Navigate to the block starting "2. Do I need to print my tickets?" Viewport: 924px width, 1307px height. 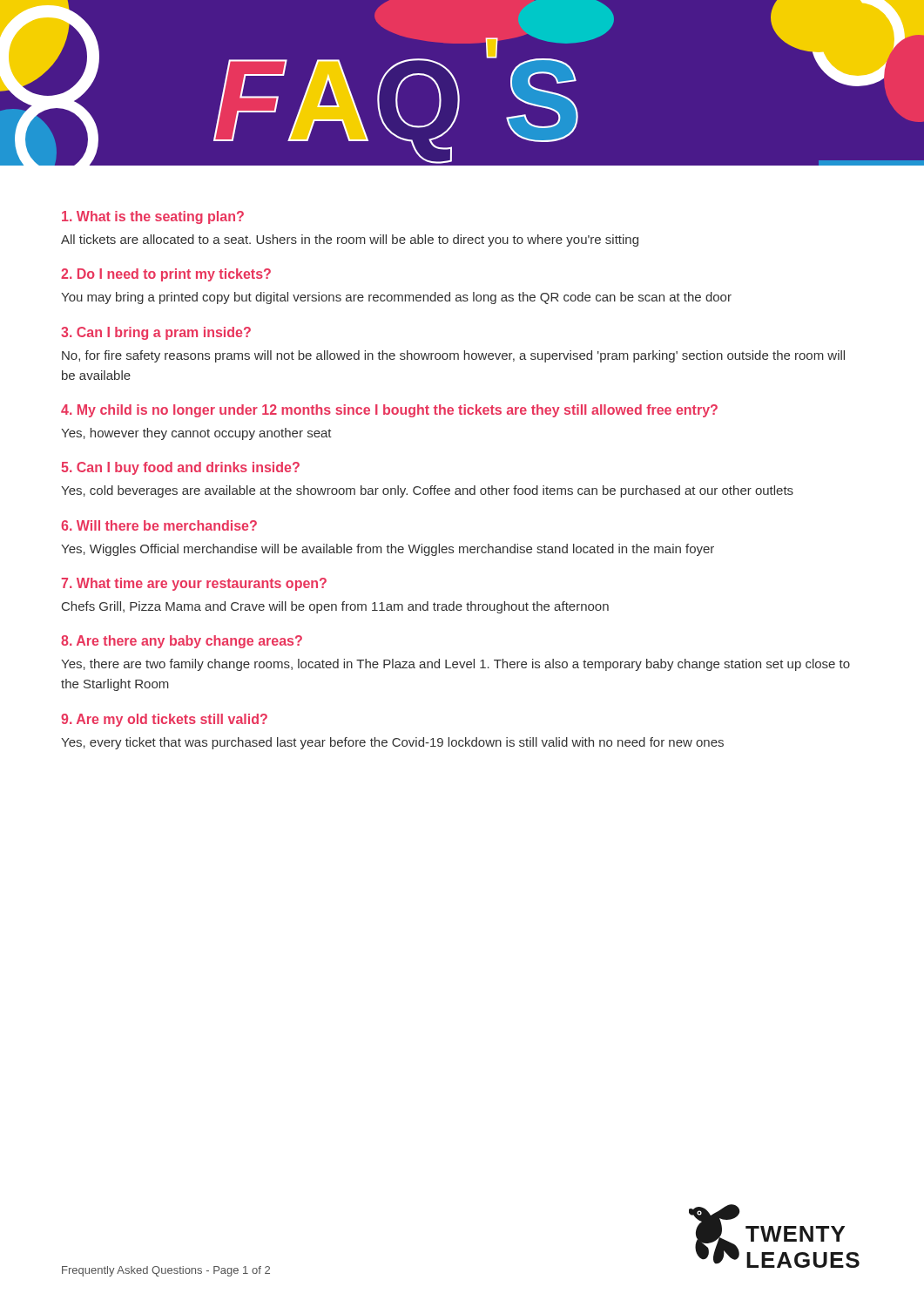tap(166, 274)
